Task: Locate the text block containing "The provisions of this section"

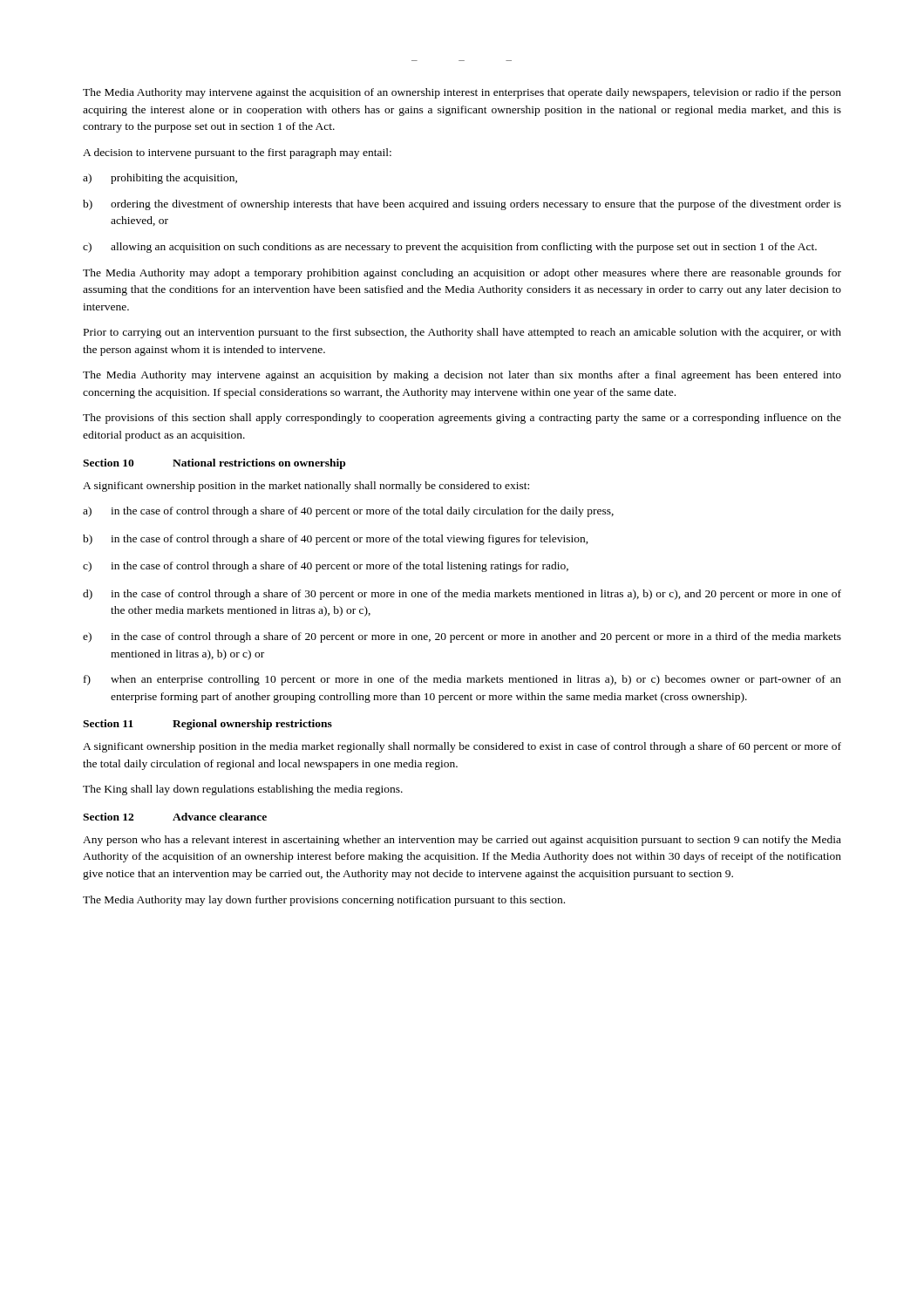Action: coord(462,426)
